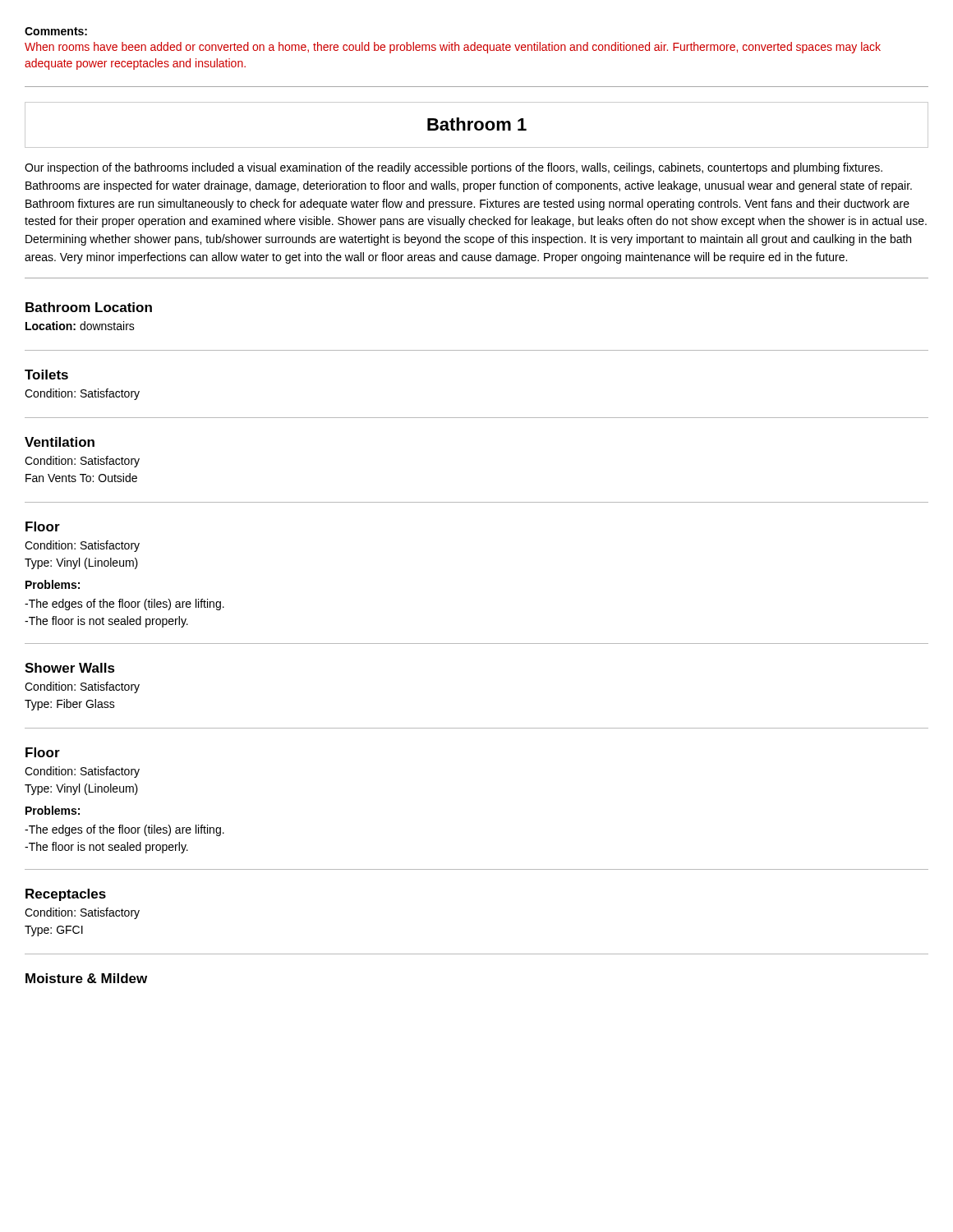Viewport: 953px width, 1232px height.
Task: Select the element starting "Comments: When rooms have been added or"
Action: [476, 48]
